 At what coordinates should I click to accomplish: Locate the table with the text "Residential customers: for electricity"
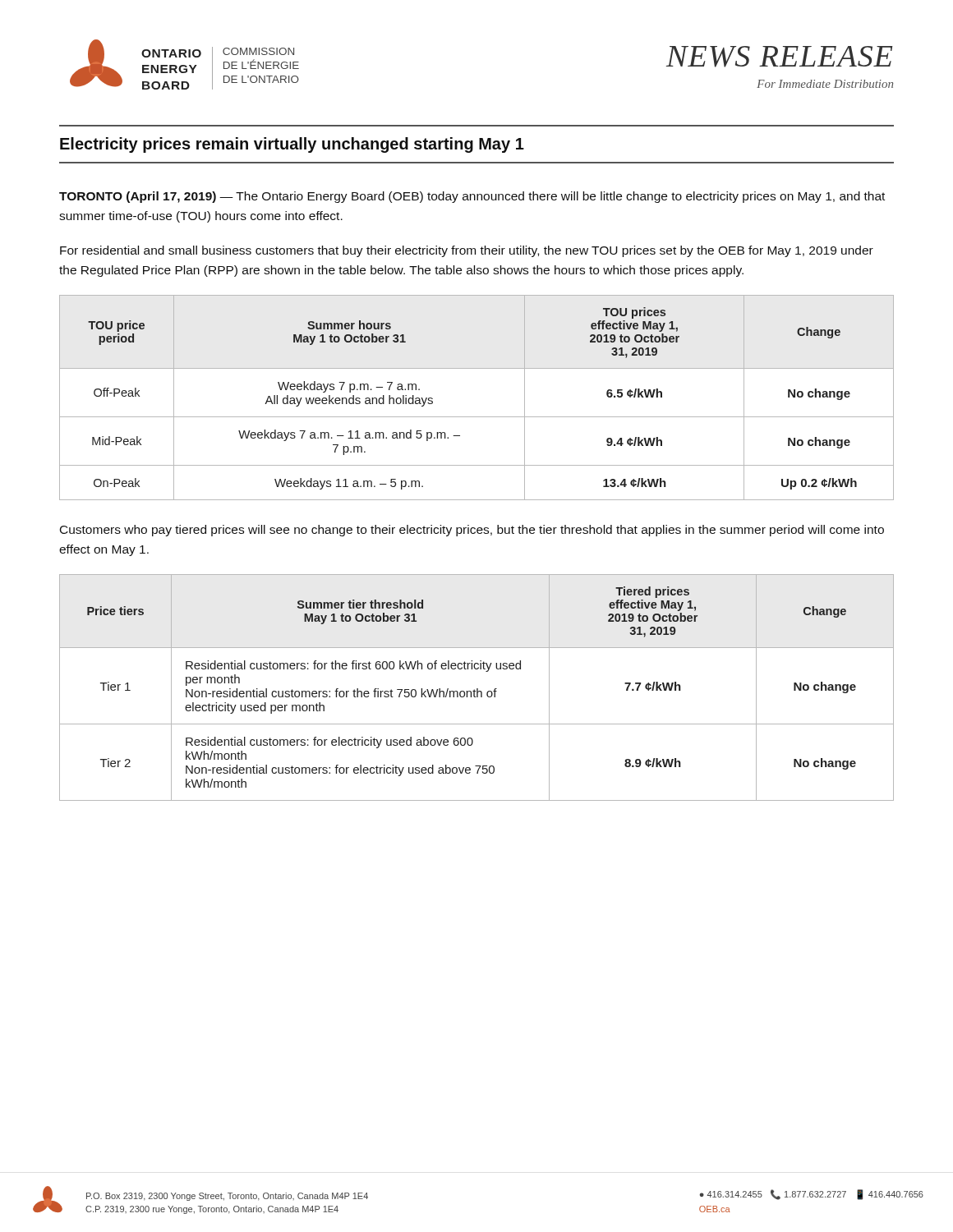[476, 688]
